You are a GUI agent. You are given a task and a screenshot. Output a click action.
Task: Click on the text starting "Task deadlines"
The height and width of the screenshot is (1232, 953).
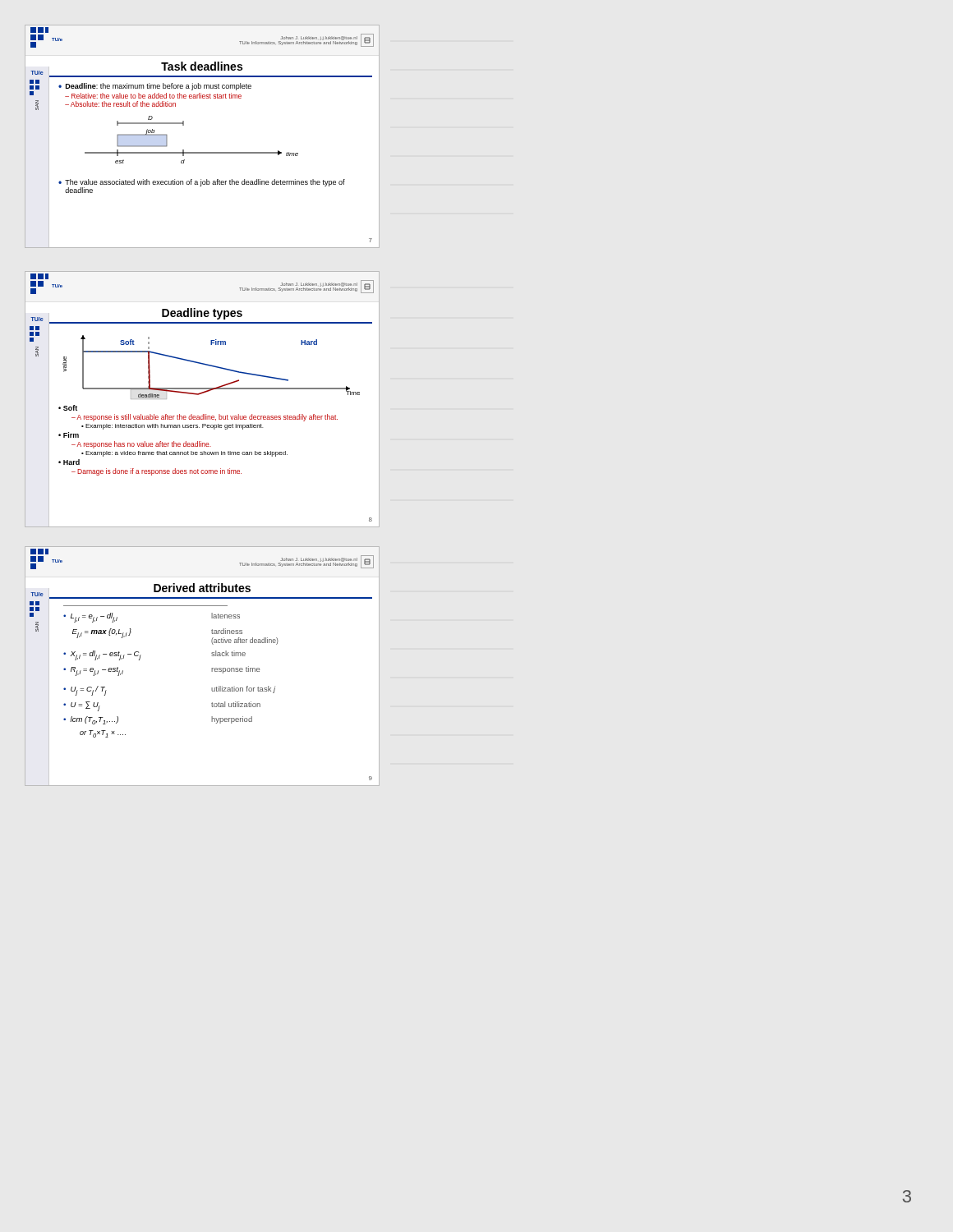point(202,67)
